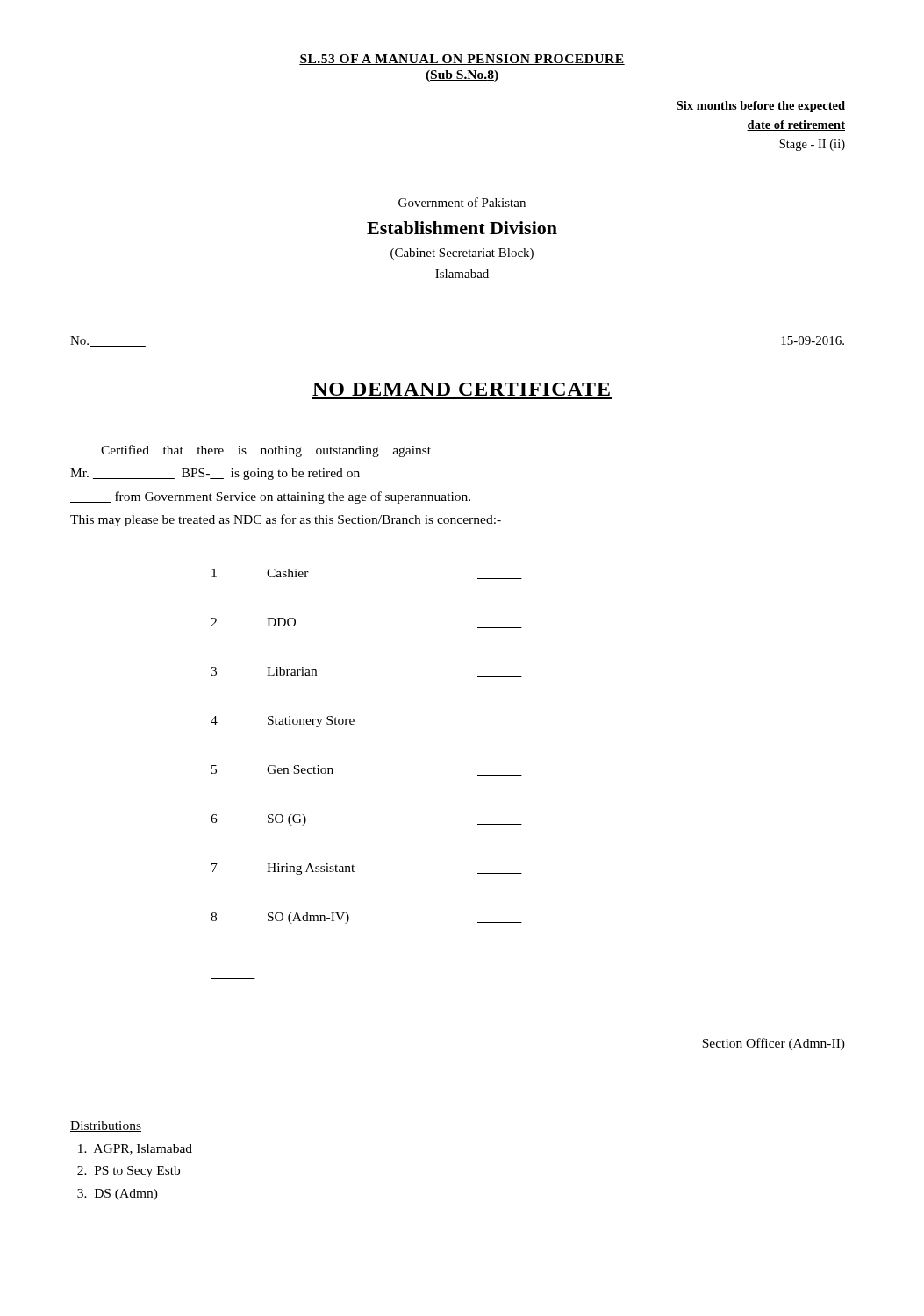Find the block on this page that starts "Six months before the expecteddate of retirement"
Viewport: 924px width, 1316px height.
pos(761,124)
